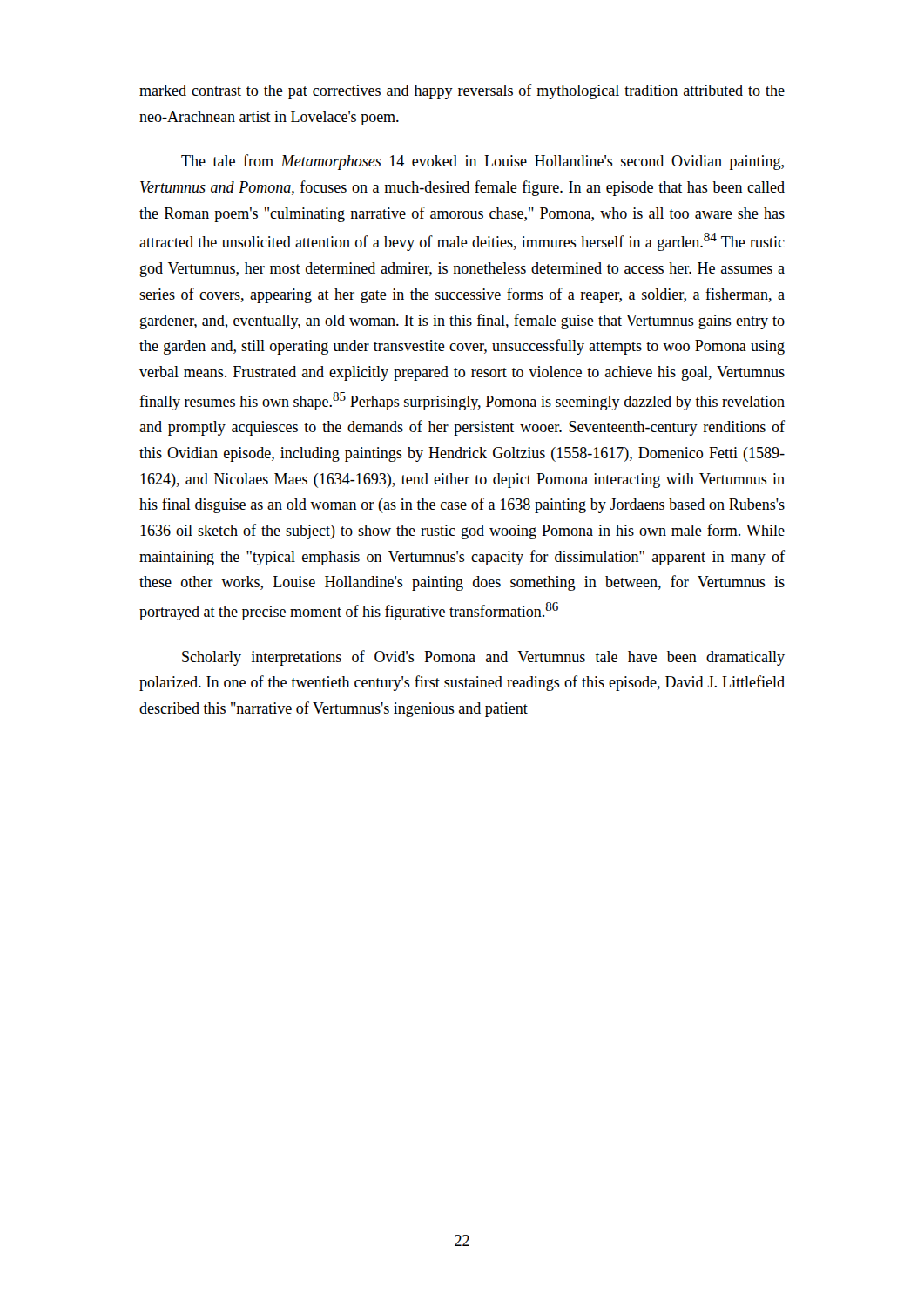Click on the element starting "Scholarly interpretations of Ovid's Pomona and Vertumnus tale"
This screenshot has width=924, height=1307.
click(462, 683)
